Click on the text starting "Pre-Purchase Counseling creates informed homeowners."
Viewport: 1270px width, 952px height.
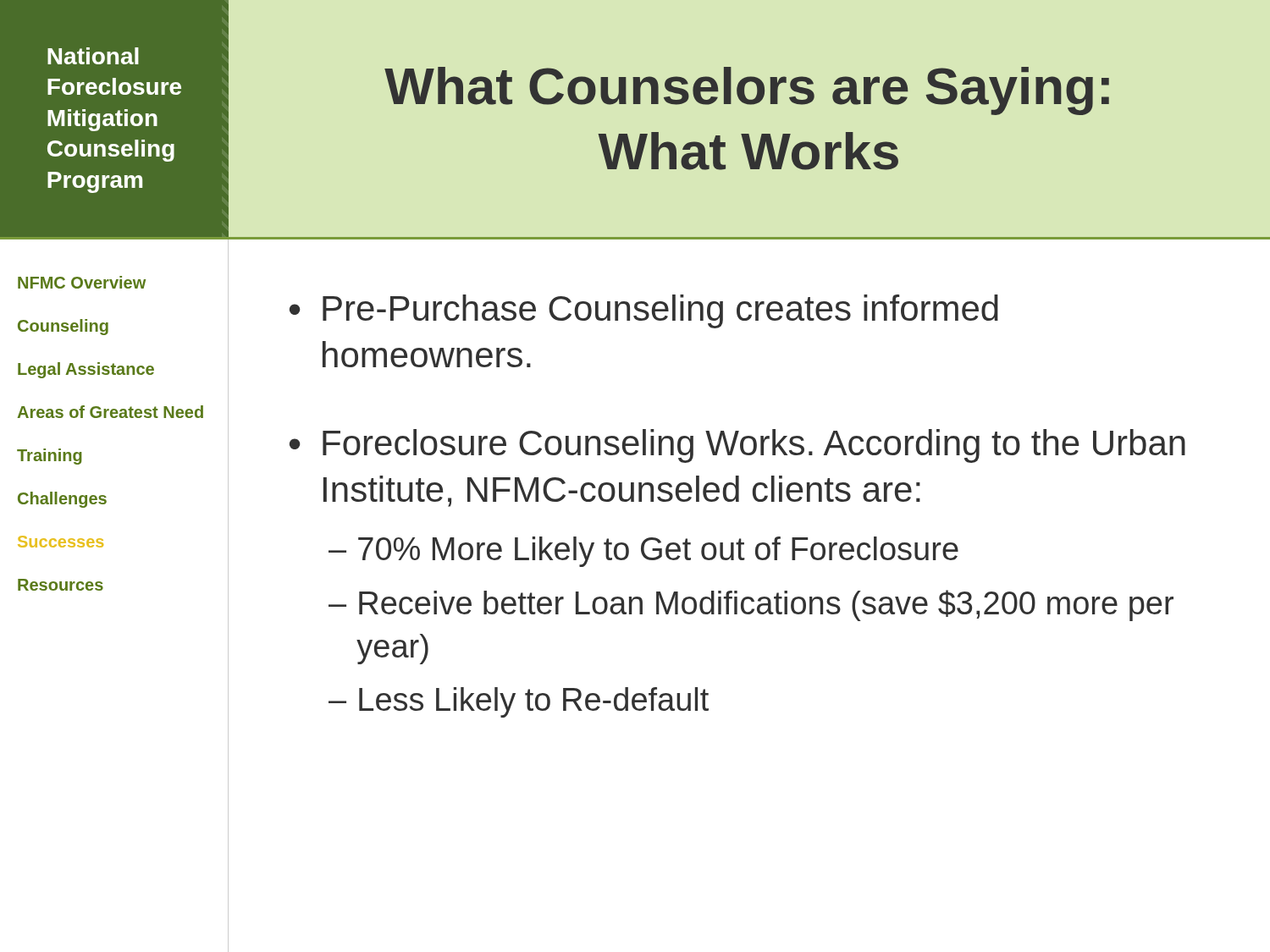[x=660, y=332]
